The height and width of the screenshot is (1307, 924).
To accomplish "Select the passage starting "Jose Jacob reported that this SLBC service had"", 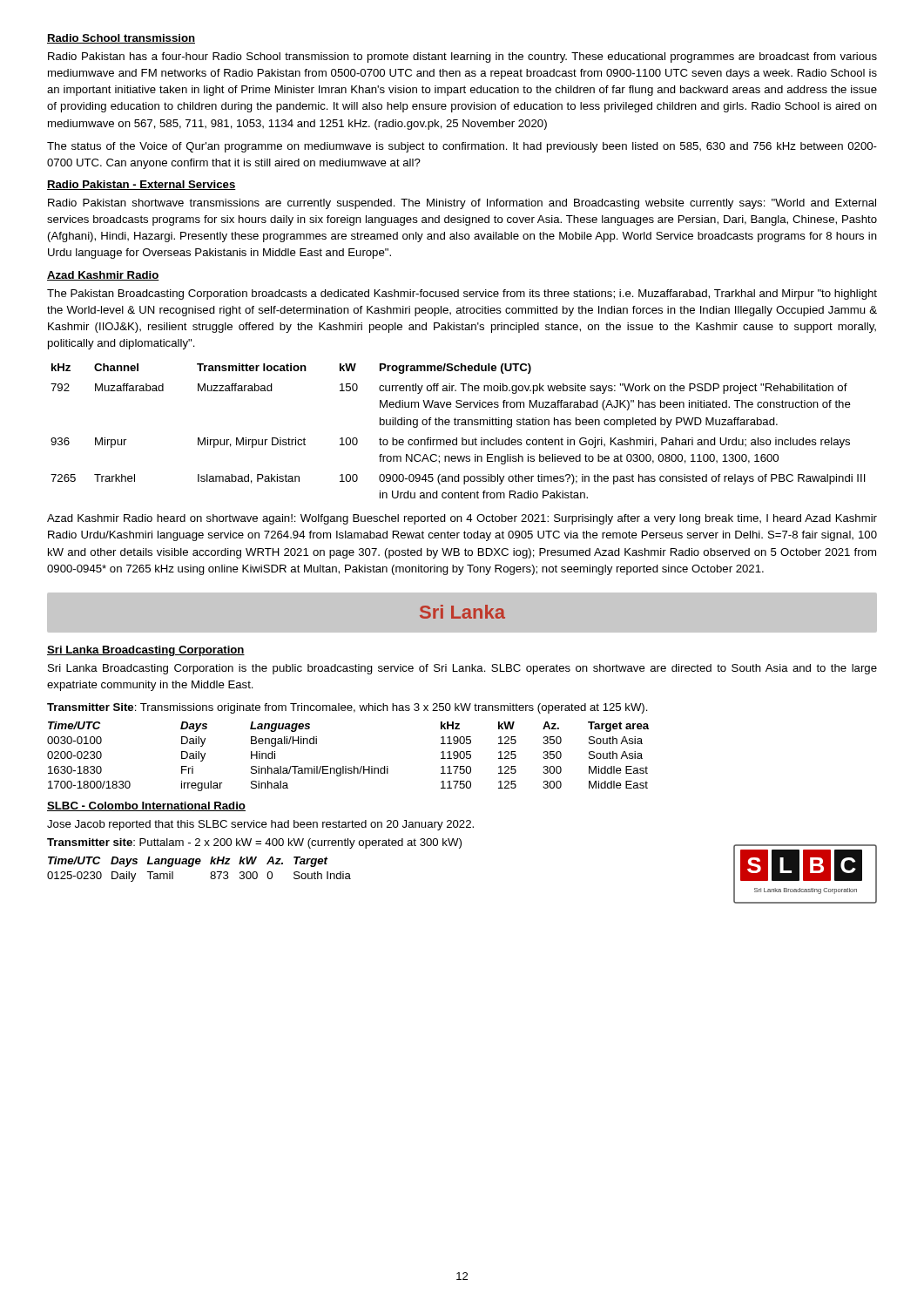I will pyautogui.click(x=261, y=824).
